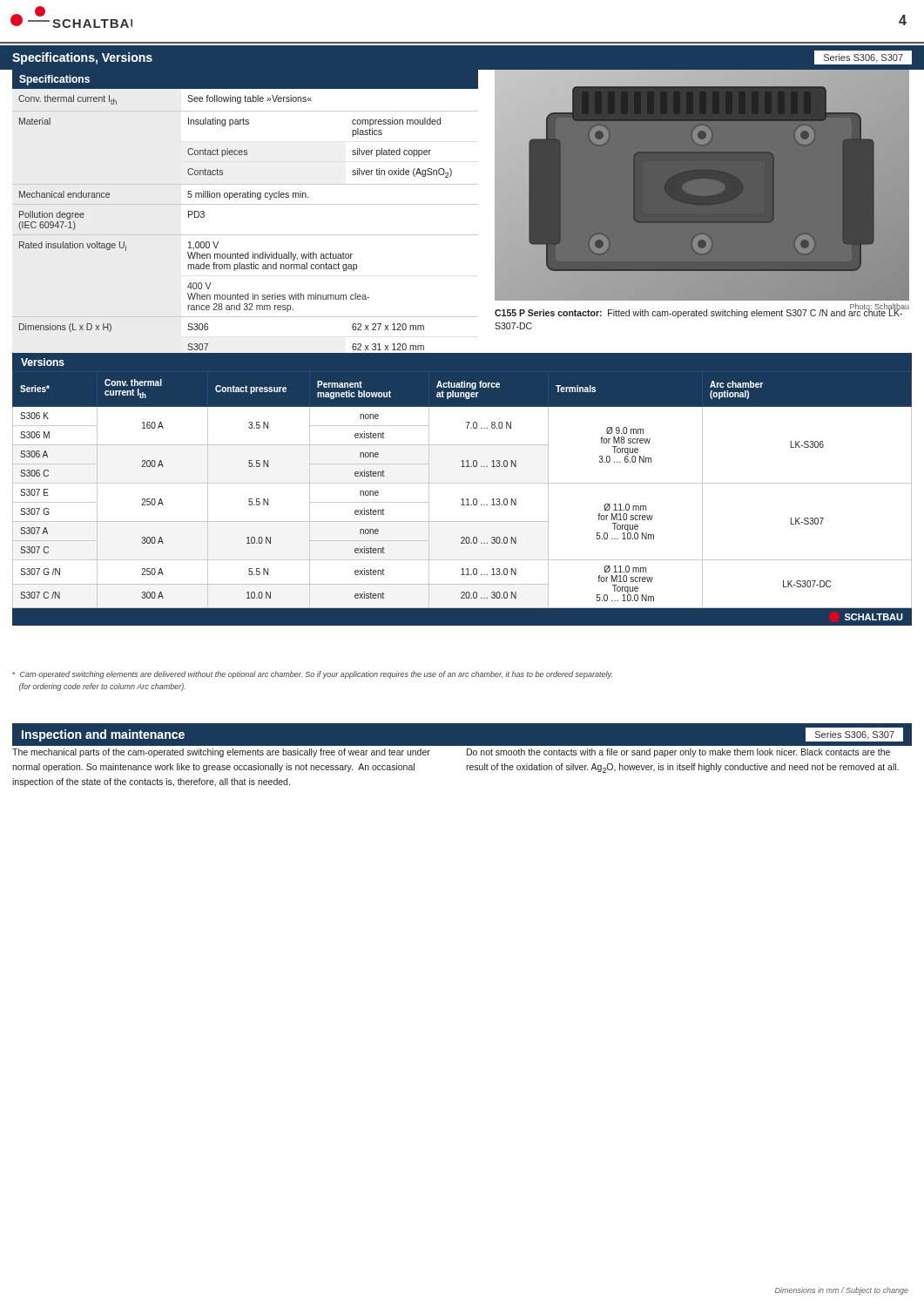Image resolution: width=924 pixels, height=1307 pixels.
Task: Click where it says "Specifications, Versions Series S306, S307"
Action: click(84, 56)
